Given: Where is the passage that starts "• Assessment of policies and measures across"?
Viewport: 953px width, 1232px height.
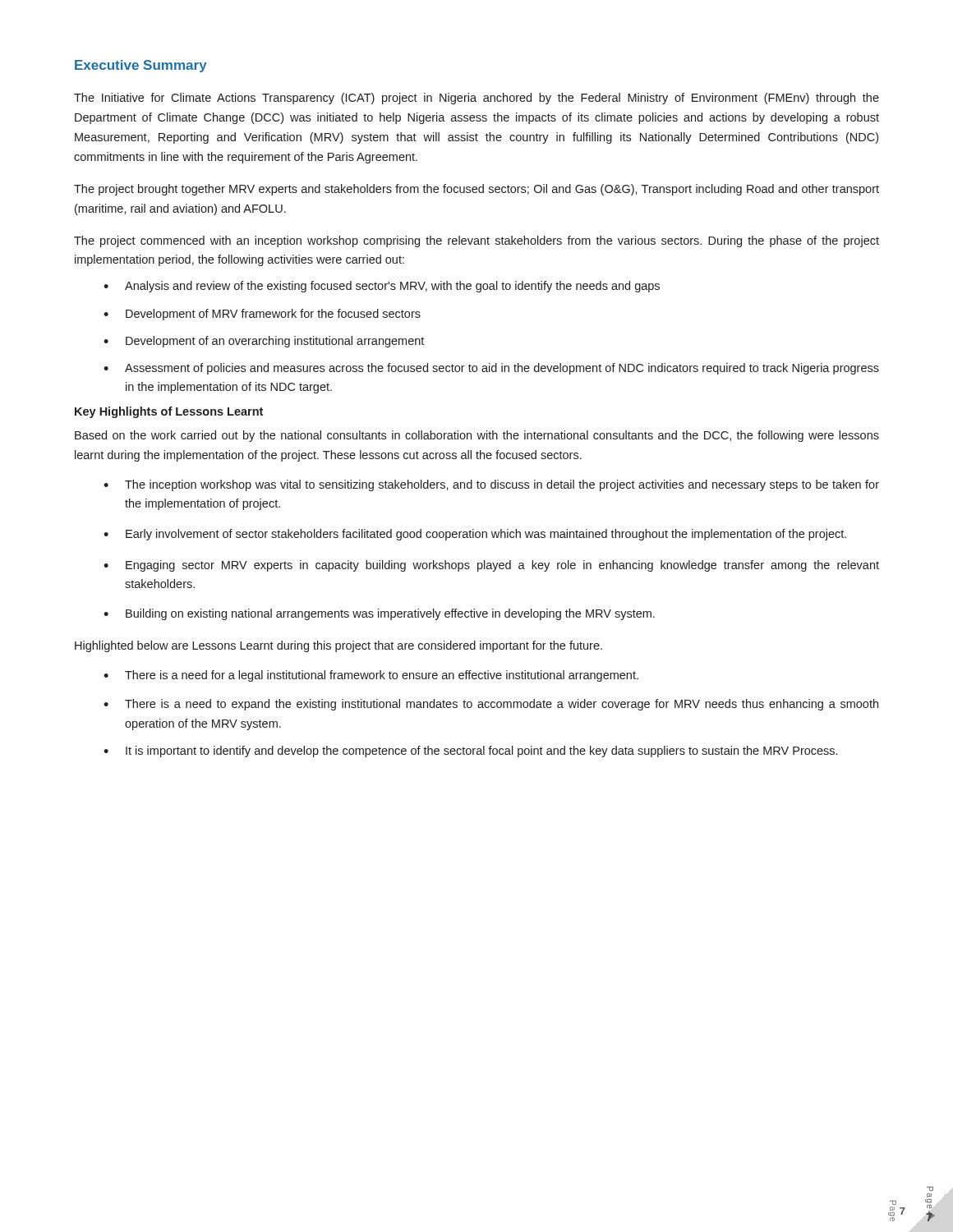Looking at the screenshot, I should [x=491, y=378].
